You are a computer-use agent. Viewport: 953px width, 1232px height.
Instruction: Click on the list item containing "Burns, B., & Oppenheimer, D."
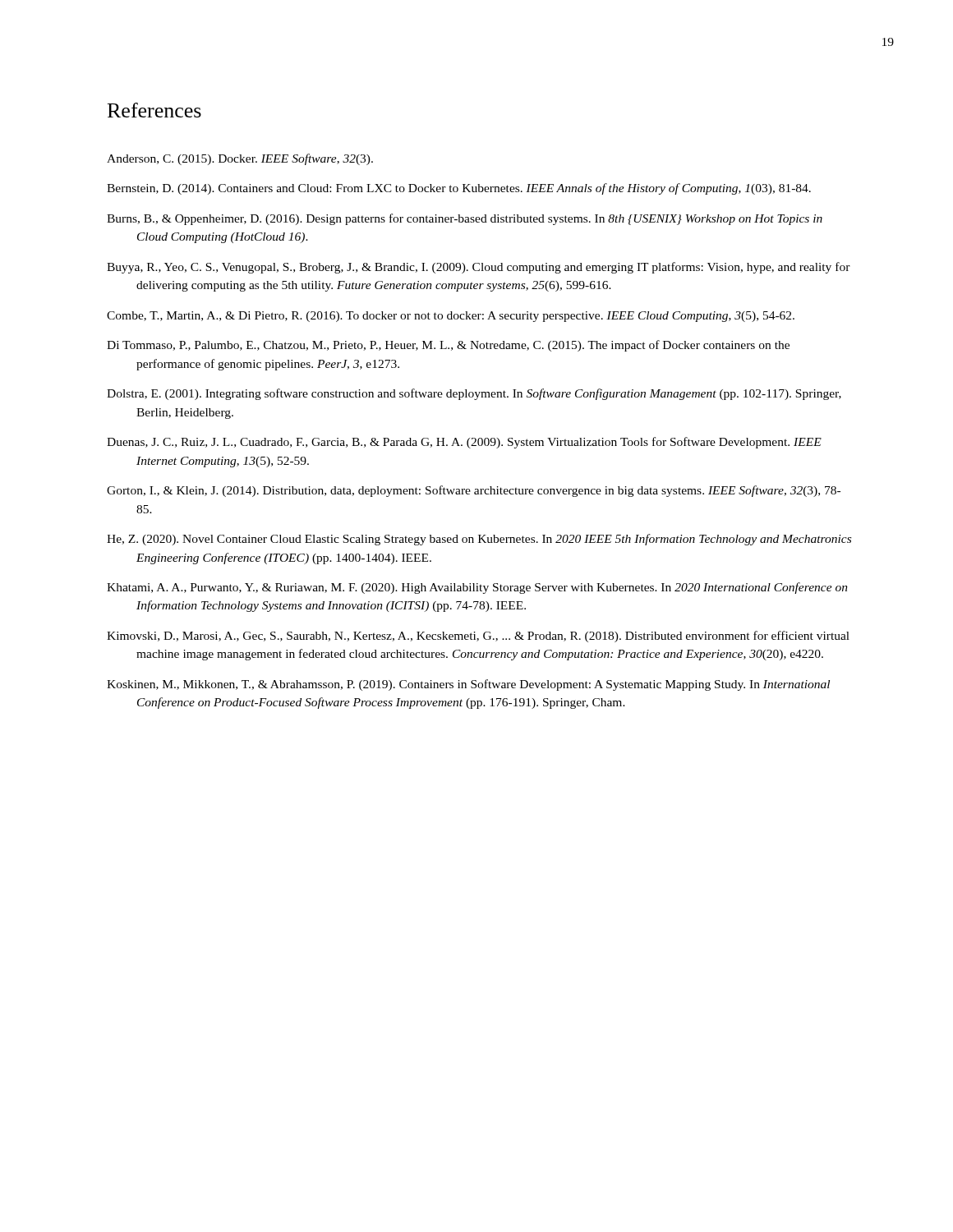pyautogui.click(x=465, y=227)
